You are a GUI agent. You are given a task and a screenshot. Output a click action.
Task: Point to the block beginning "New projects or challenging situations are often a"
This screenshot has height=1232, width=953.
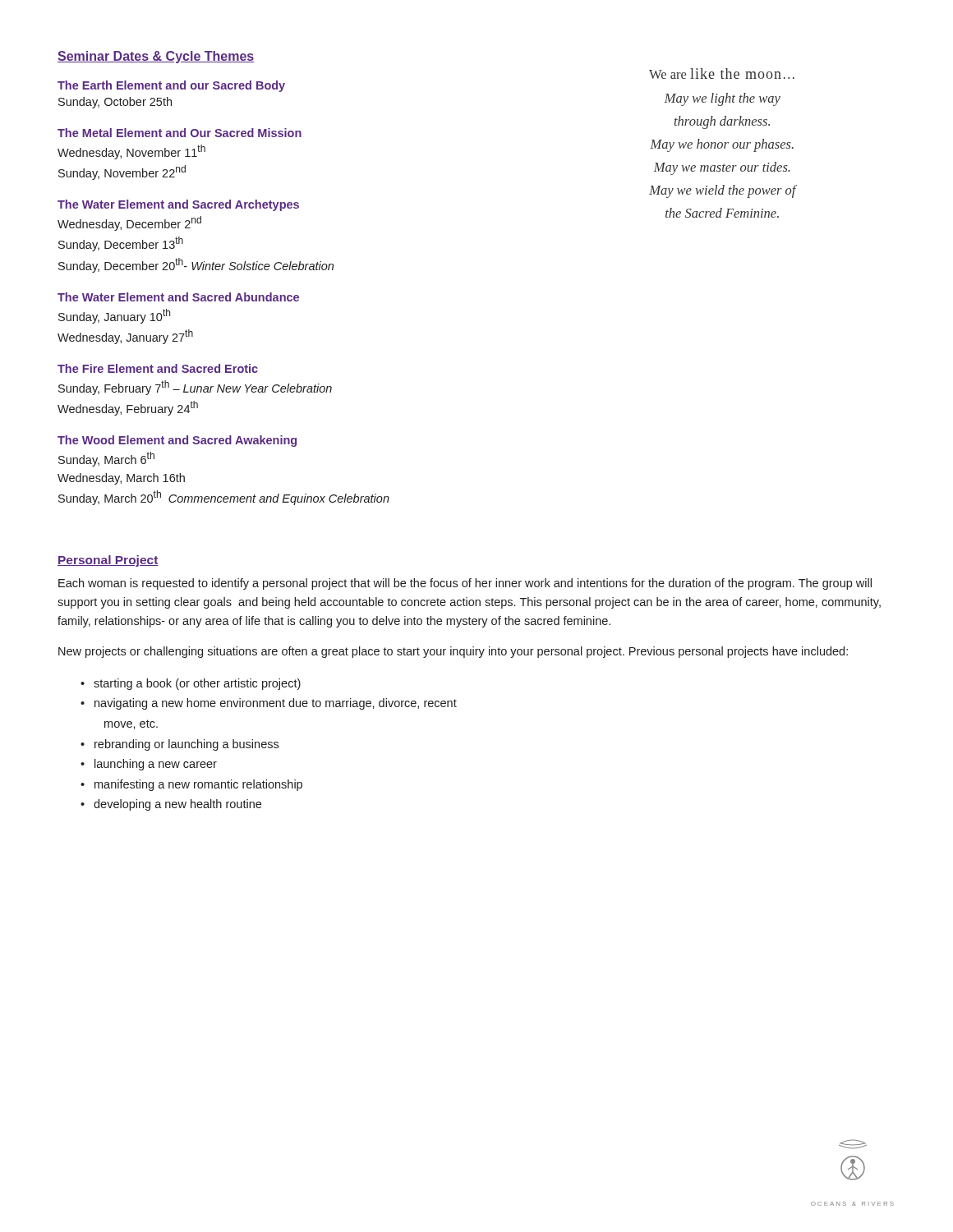click(453, 652)
